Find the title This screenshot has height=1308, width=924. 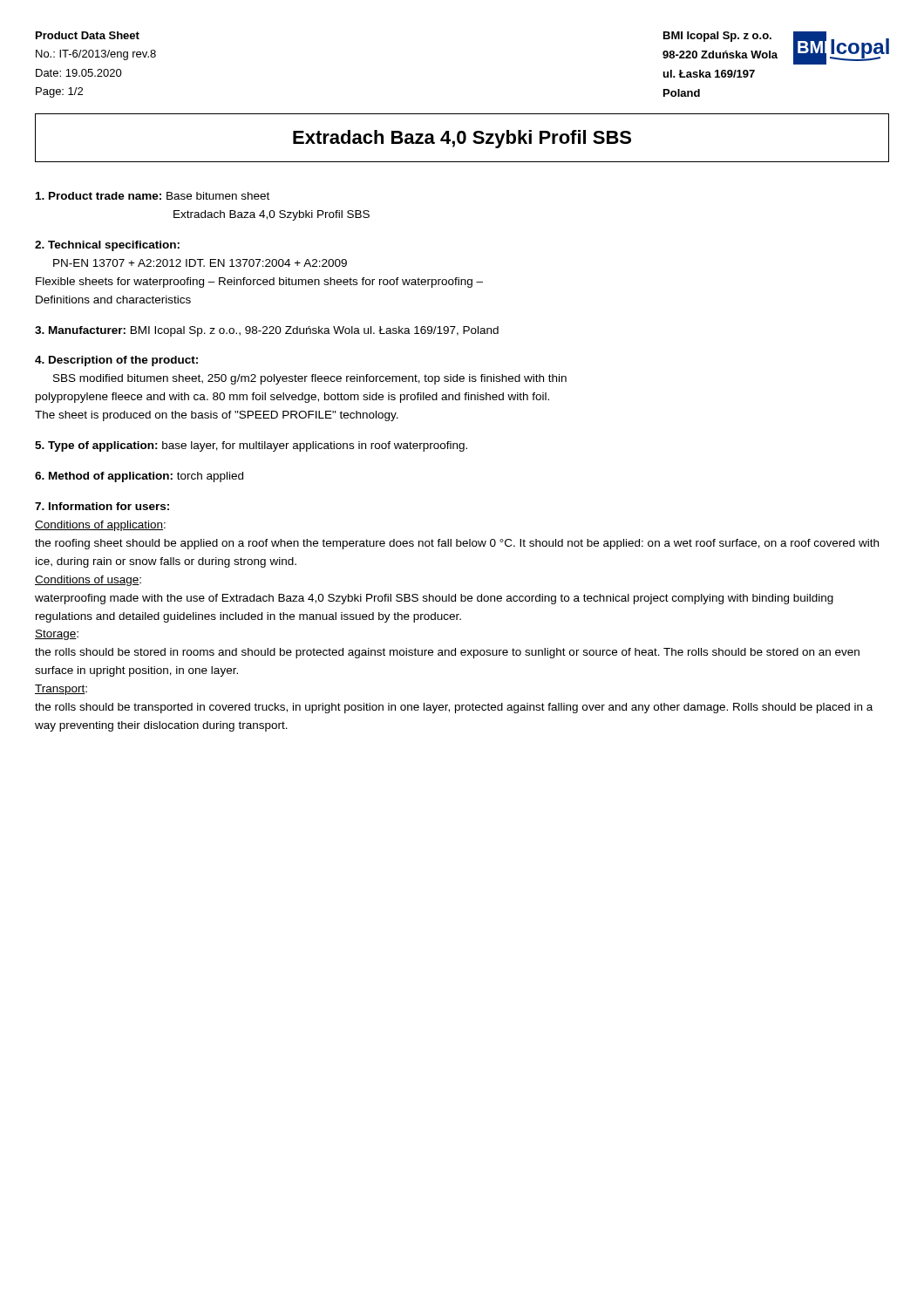tap(462, 138)
